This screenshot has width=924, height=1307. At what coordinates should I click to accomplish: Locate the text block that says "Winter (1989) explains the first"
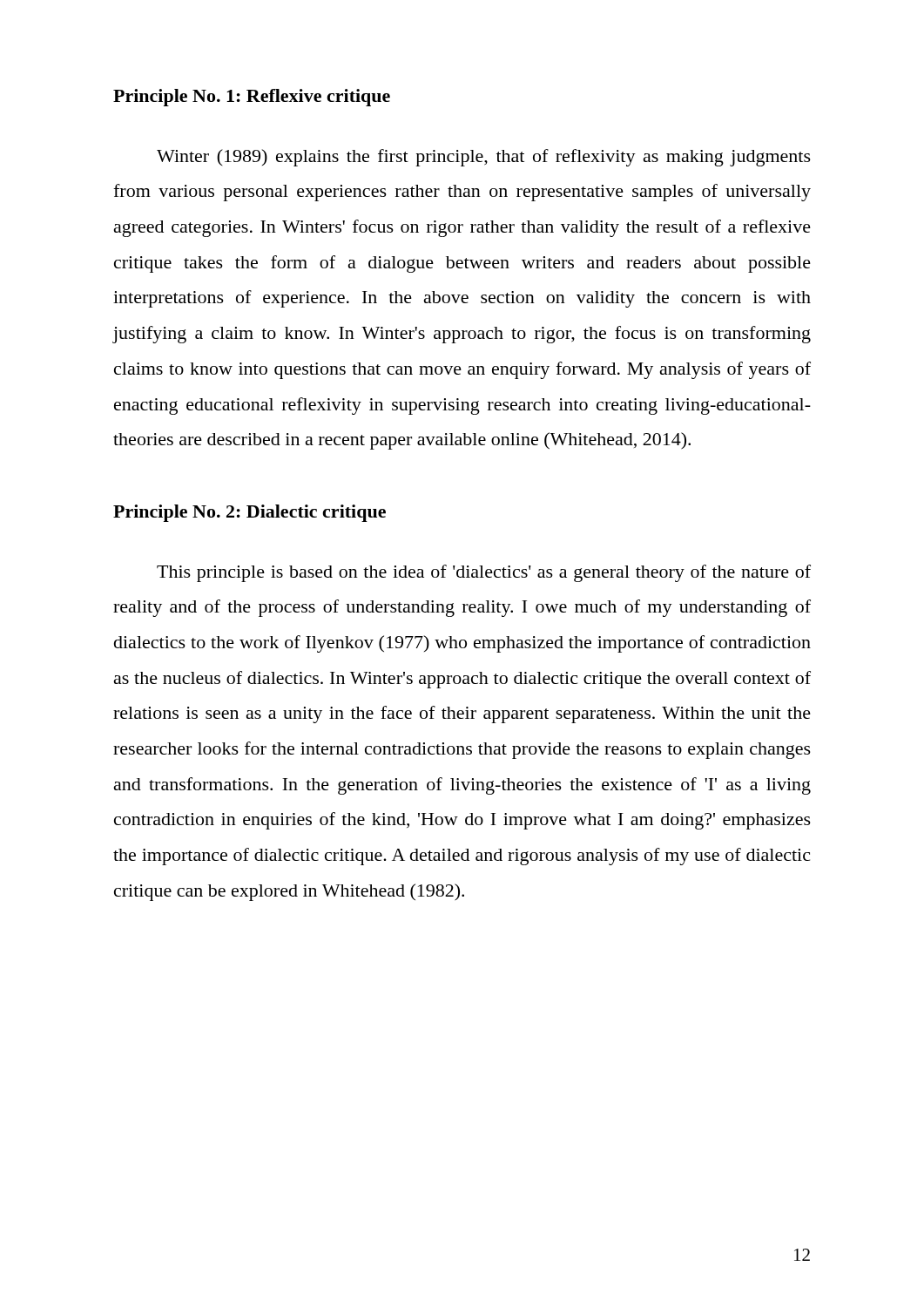[462, 298]
